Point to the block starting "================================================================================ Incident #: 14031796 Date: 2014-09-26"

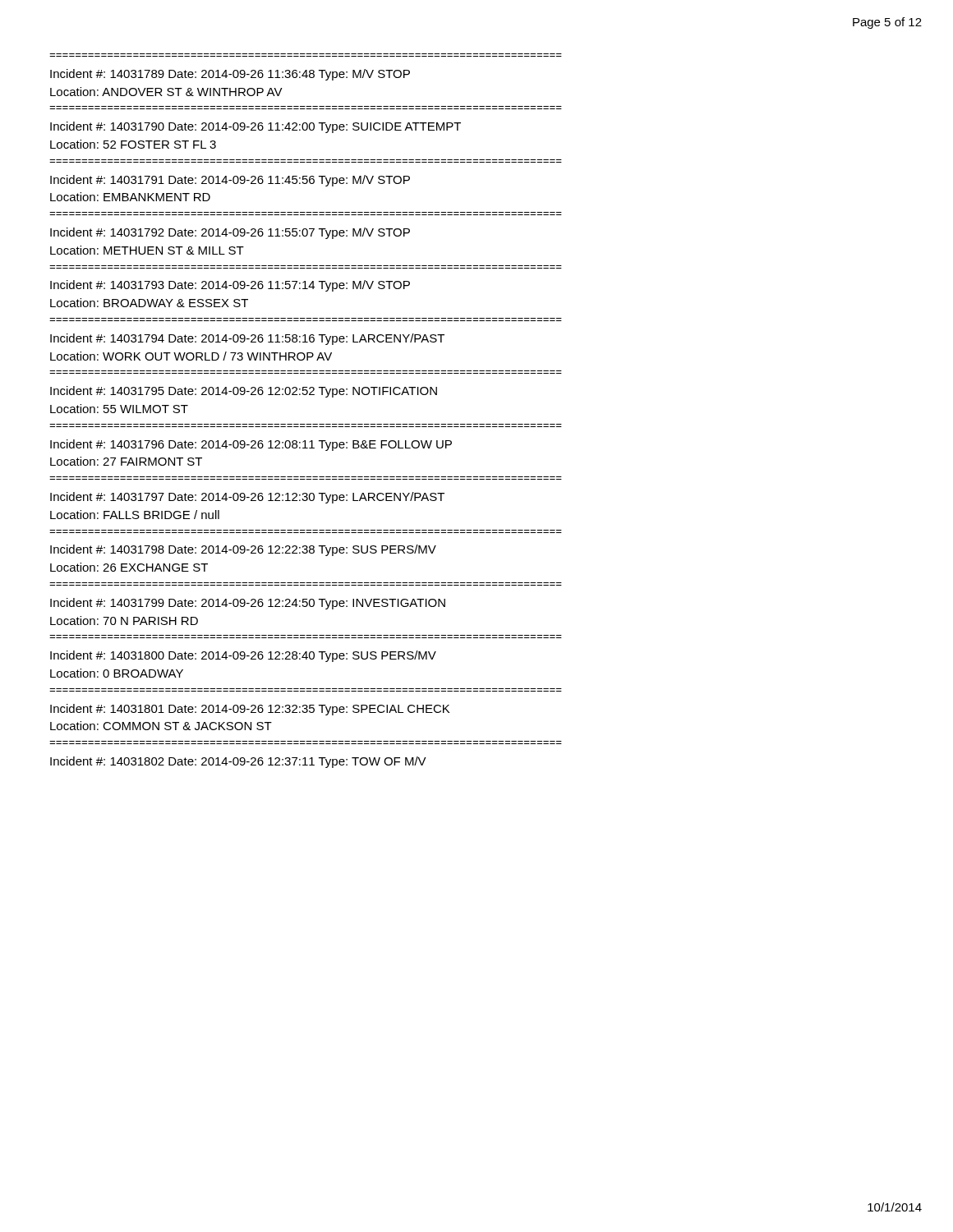[251, 445]
